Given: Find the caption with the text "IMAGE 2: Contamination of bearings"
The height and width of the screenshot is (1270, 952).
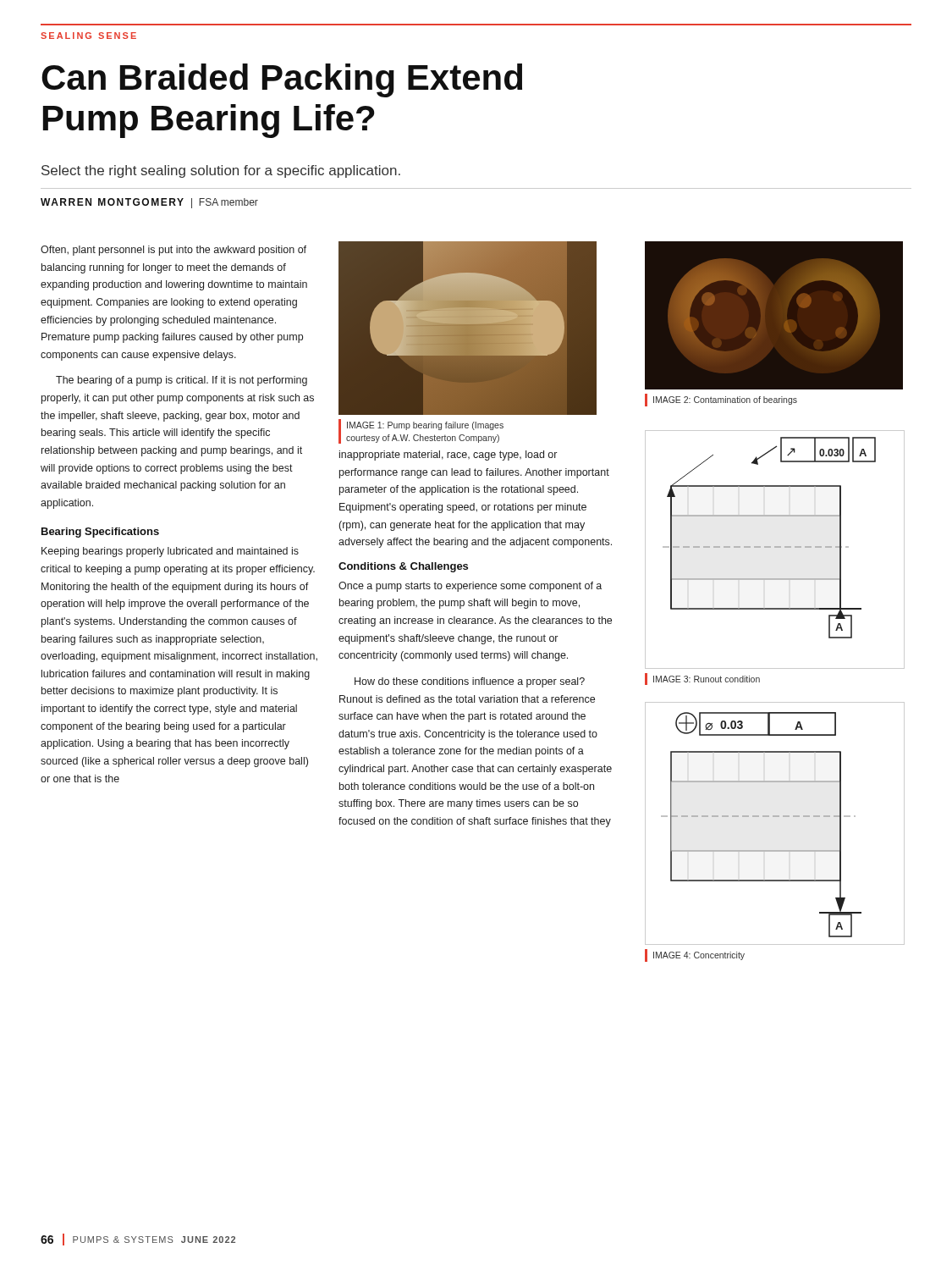Looking at the screenshot, I should [725, 400].
